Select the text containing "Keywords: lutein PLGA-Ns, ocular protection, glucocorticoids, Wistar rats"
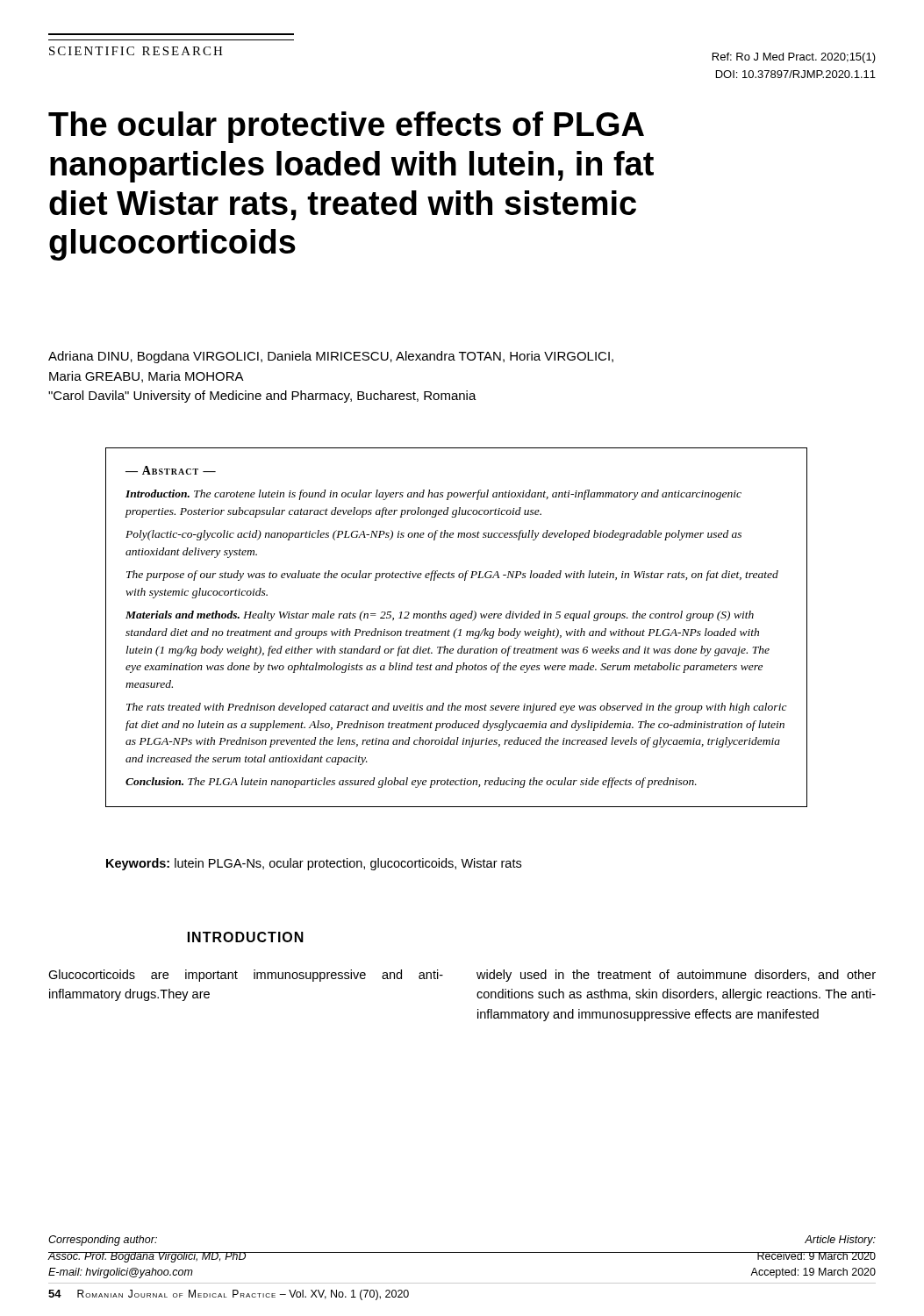This screenshot has height=1316, width=924. [x=314, y=863]
